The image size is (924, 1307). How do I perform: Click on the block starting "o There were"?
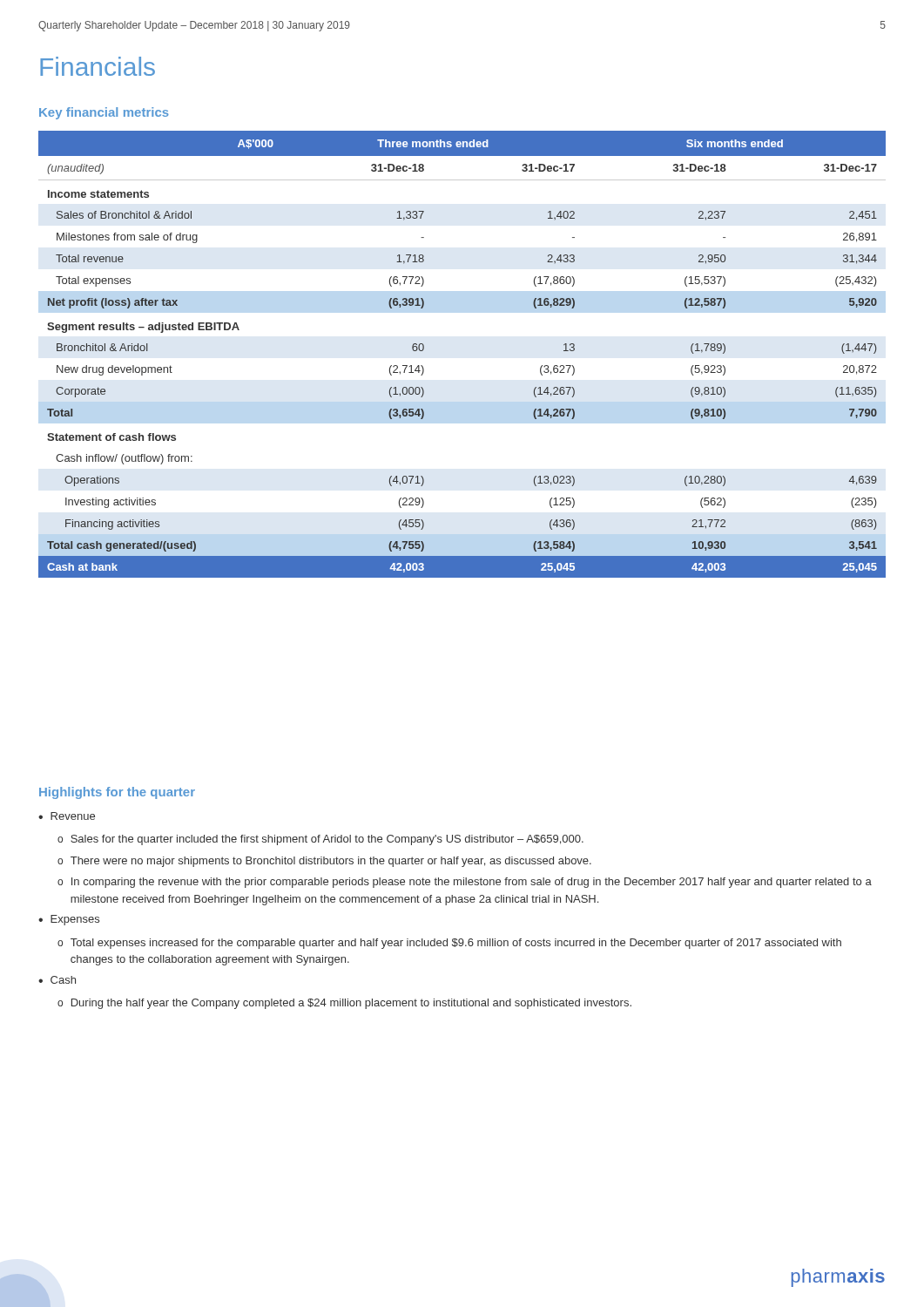pyautogui.click(x=472, y=861)
